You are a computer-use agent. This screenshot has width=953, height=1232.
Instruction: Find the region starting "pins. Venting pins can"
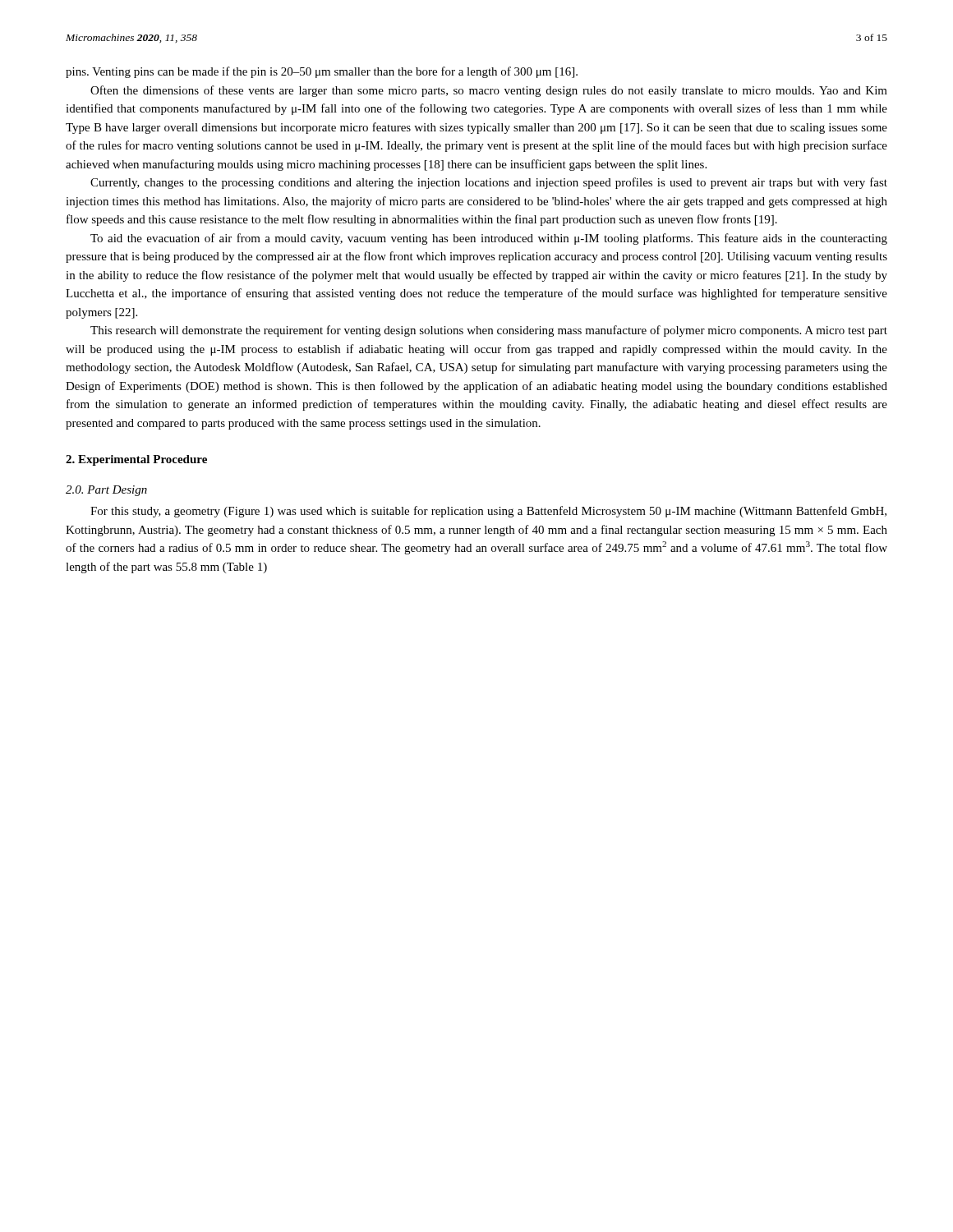[476, 72]
